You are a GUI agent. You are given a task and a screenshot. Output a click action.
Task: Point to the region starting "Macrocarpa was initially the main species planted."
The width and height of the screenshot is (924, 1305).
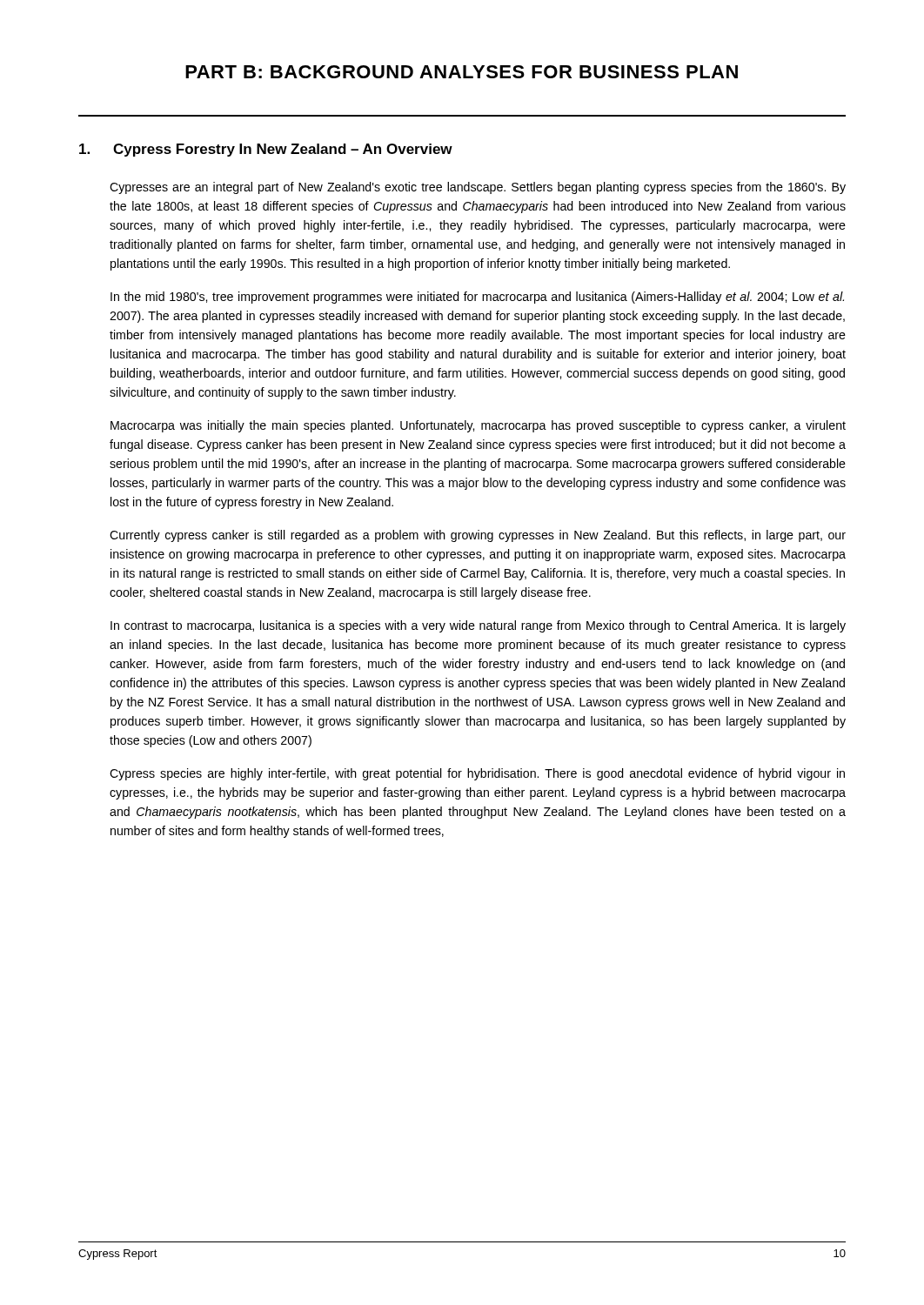click(x=478, y=464)
